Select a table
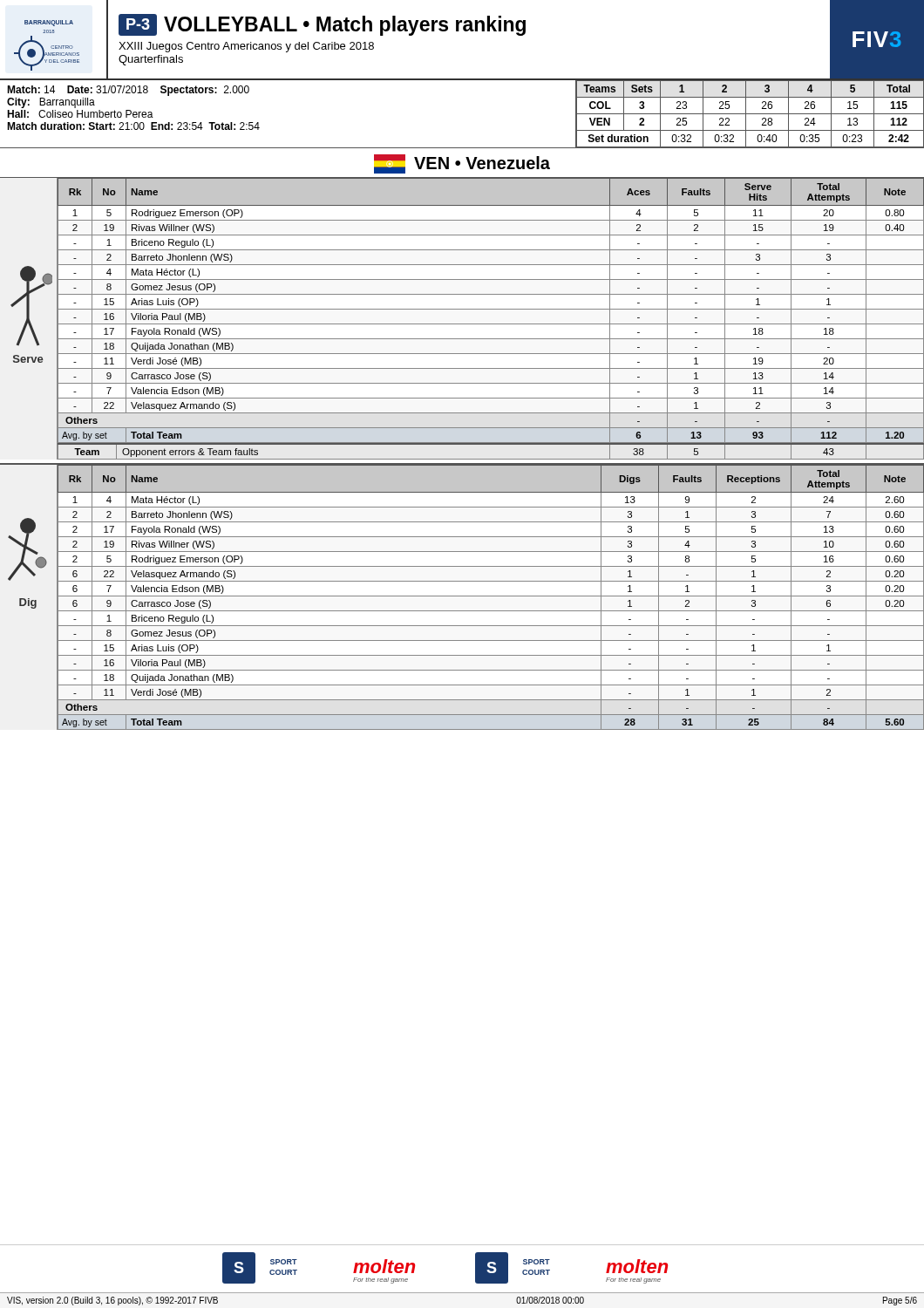This screenshot has width=924, height=1308. tap(462, 114)
